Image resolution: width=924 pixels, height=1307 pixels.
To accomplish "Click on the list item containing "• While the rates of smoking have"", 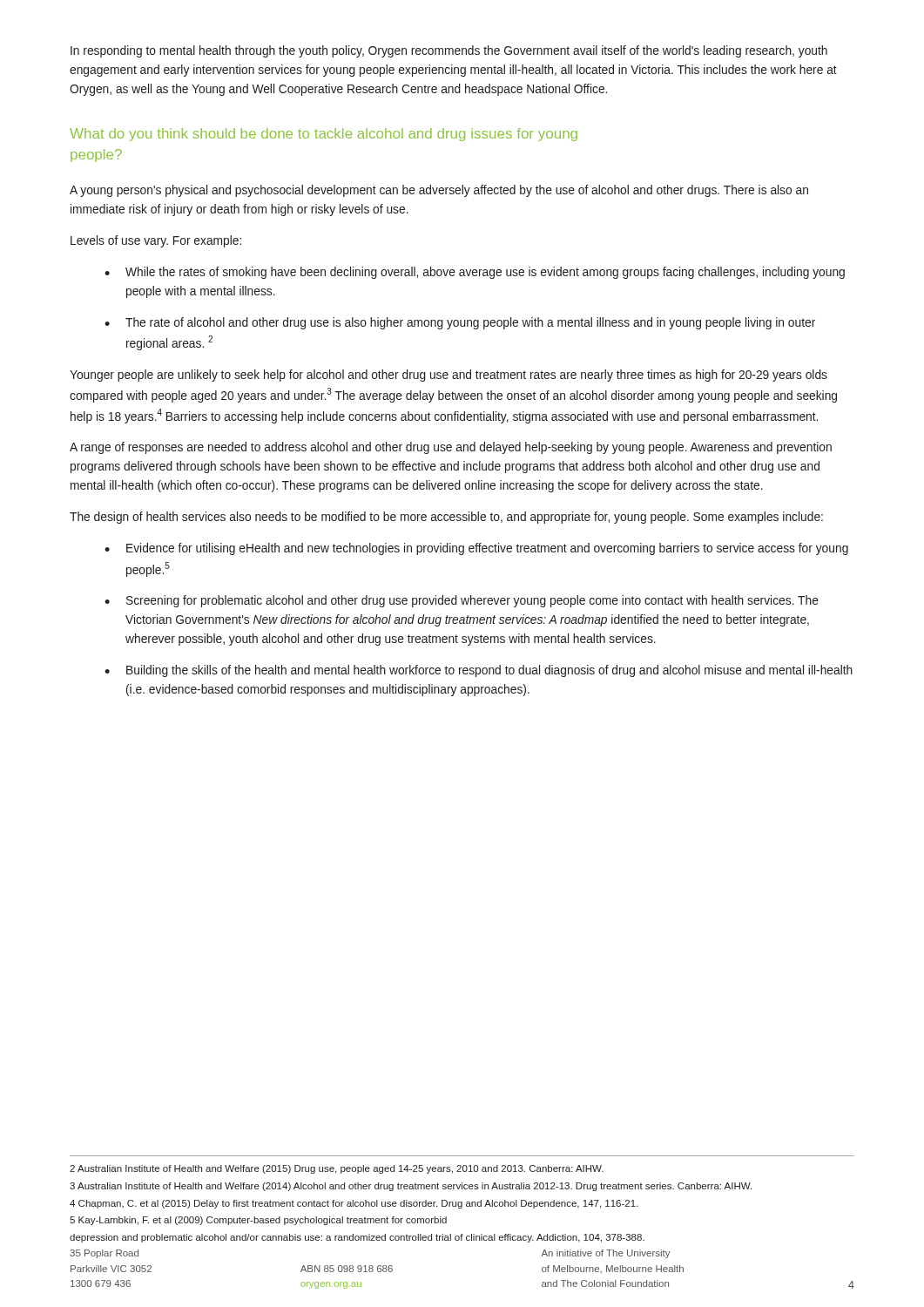I will [479, 282].
